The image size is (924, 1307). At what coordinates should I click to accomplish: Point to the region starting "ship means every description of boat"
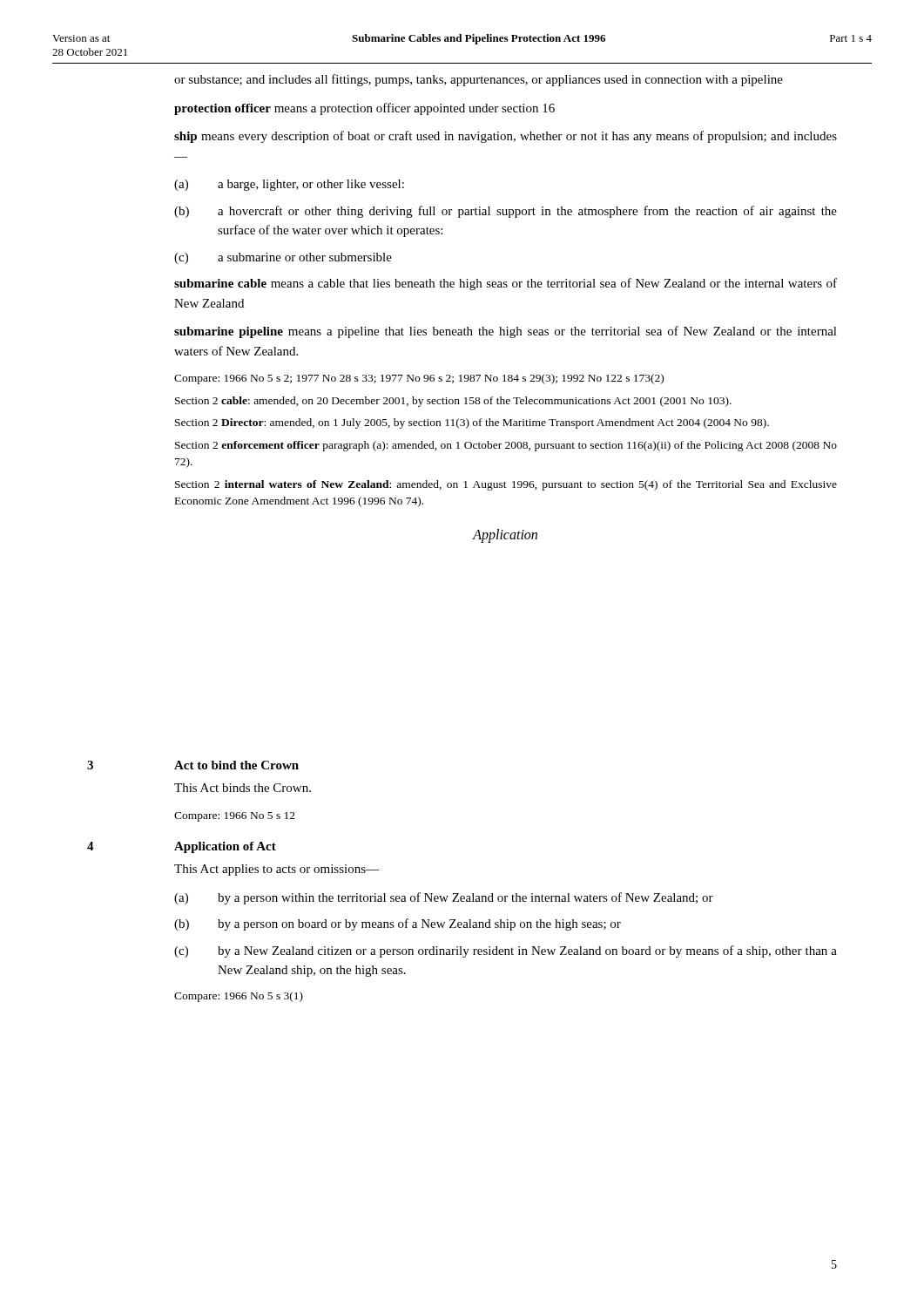pyautogui.click(x=506, y=146)
